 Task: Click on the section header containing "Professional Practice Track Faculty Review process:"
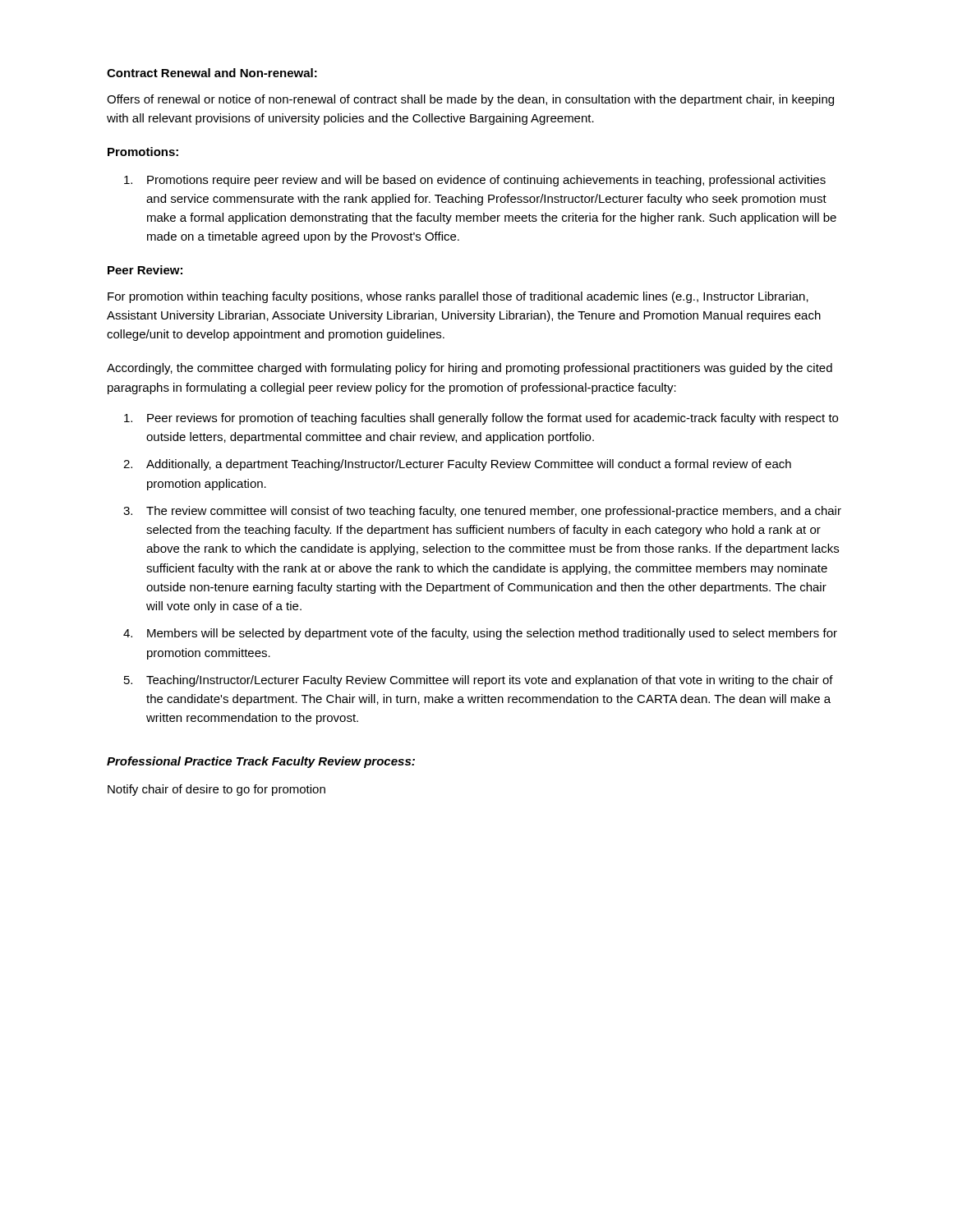point(261,761)
